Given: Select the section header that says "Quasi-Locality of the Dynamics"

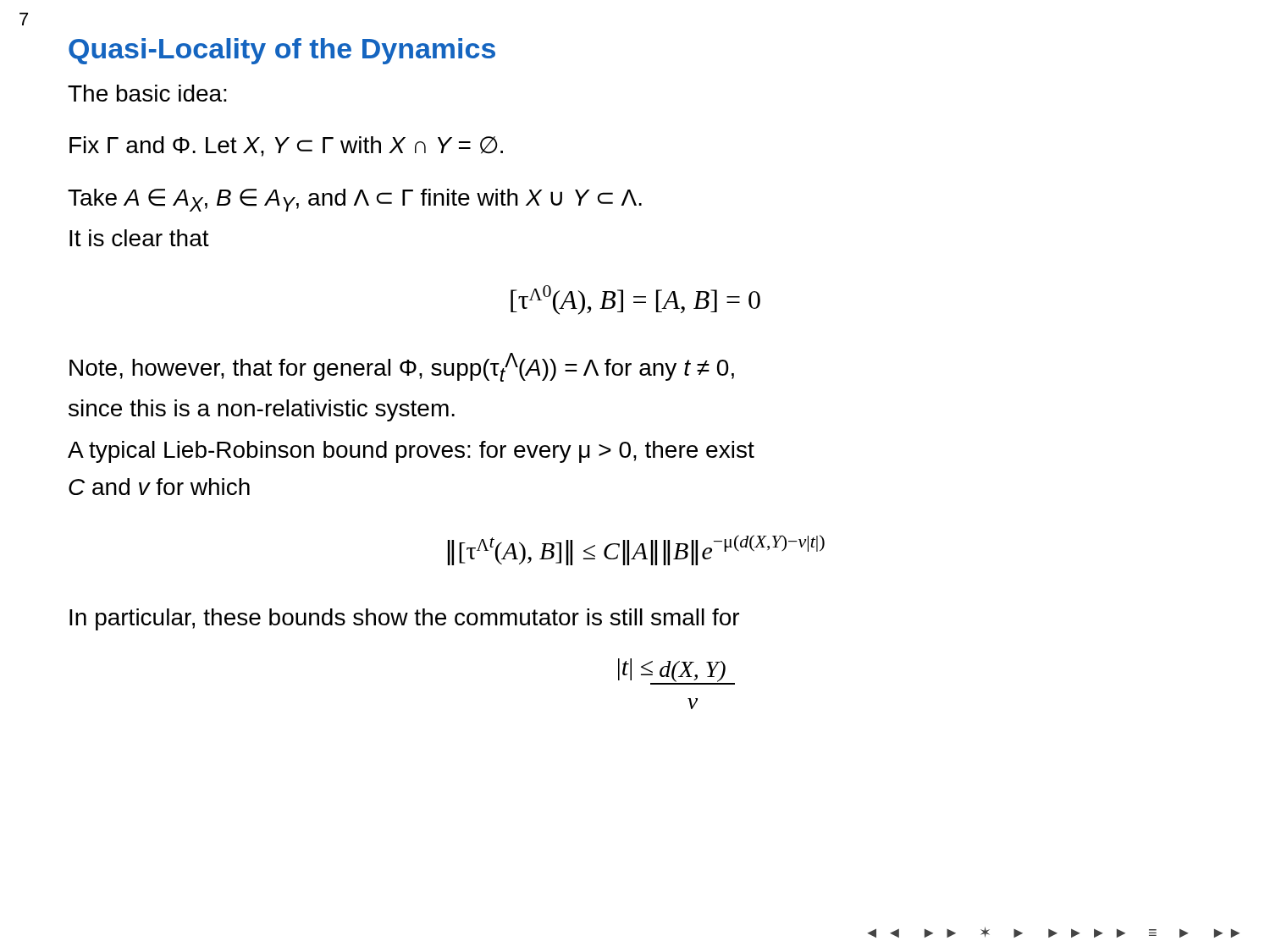Looking at the screenshot, I should [x=282, y=48].
